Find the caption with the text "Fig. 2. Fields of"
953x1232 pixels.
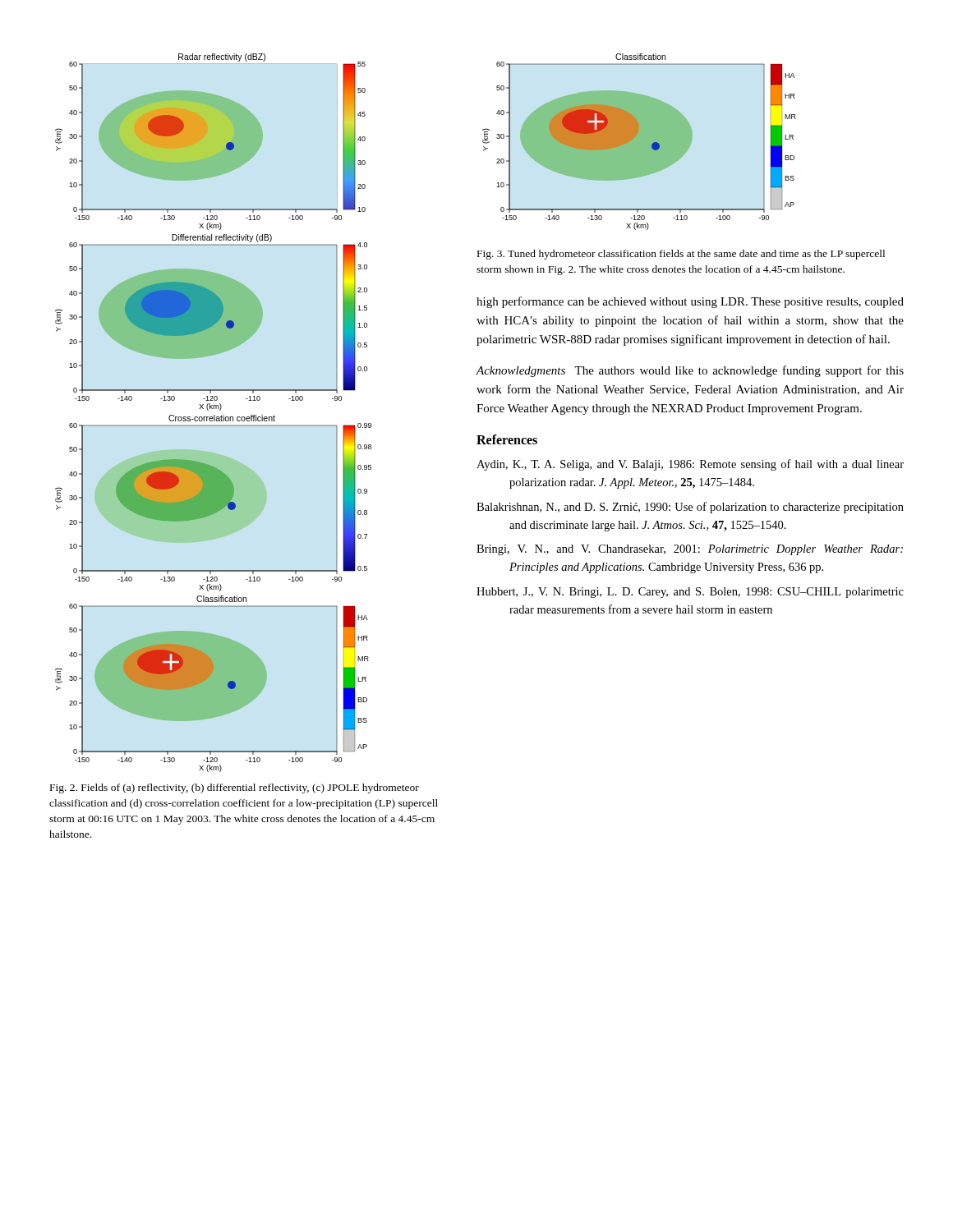[x=244, y=811]
